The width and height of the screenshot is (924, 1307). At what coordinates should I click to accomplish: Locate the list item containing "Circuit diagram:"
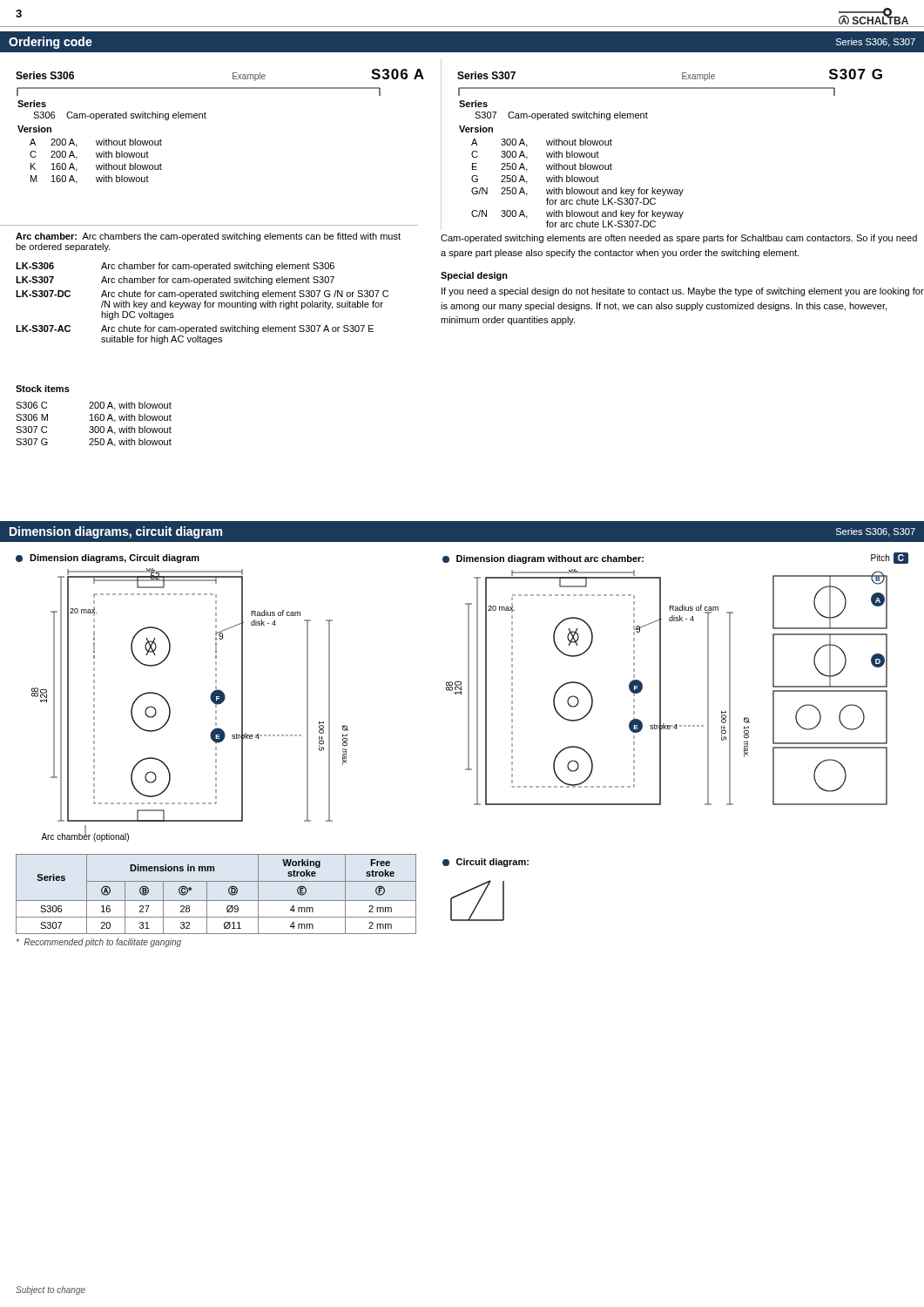pyautogui.click(x=486, y=862)
